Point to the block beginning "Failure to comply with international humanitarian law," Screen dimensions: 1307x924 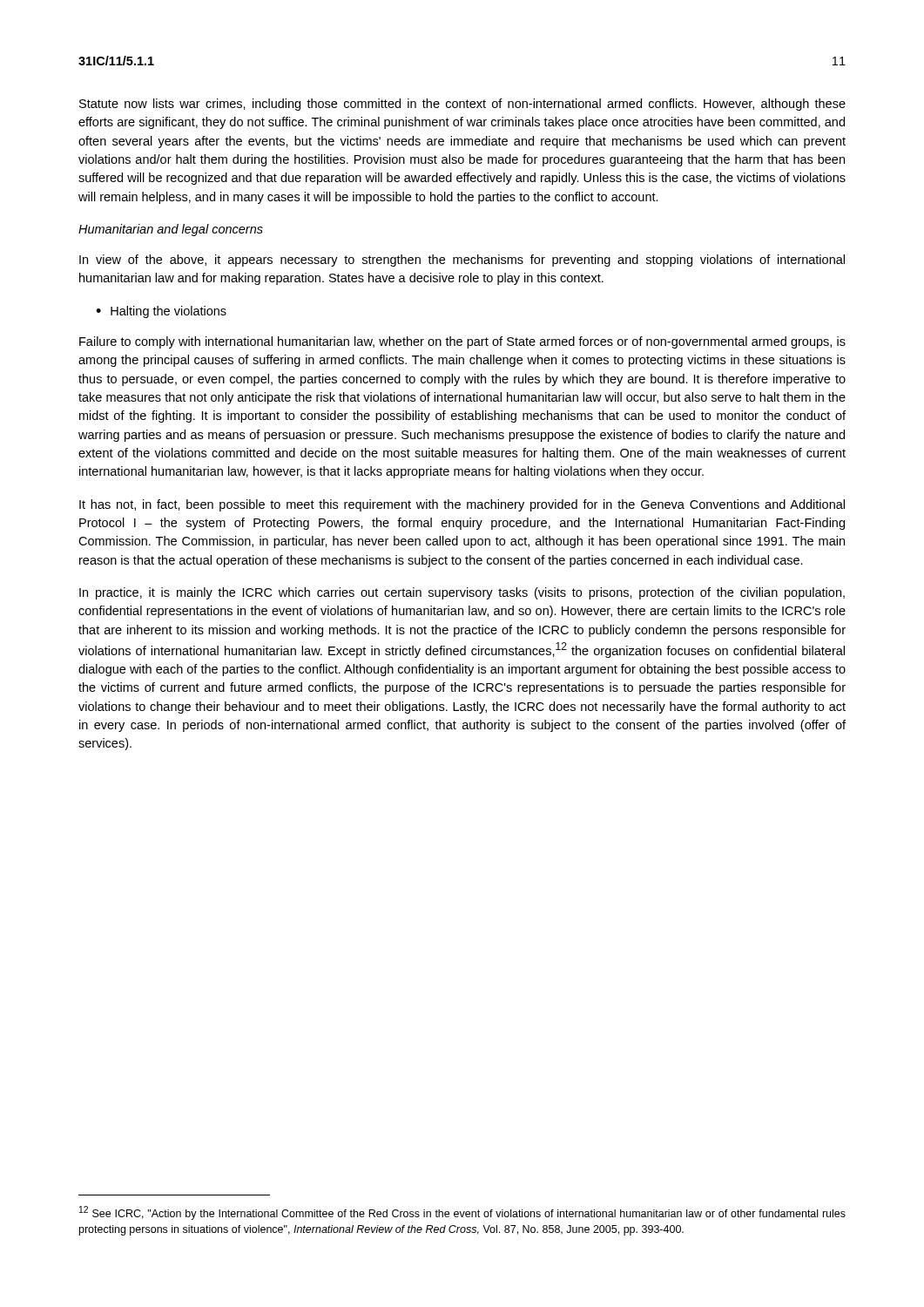462,407
